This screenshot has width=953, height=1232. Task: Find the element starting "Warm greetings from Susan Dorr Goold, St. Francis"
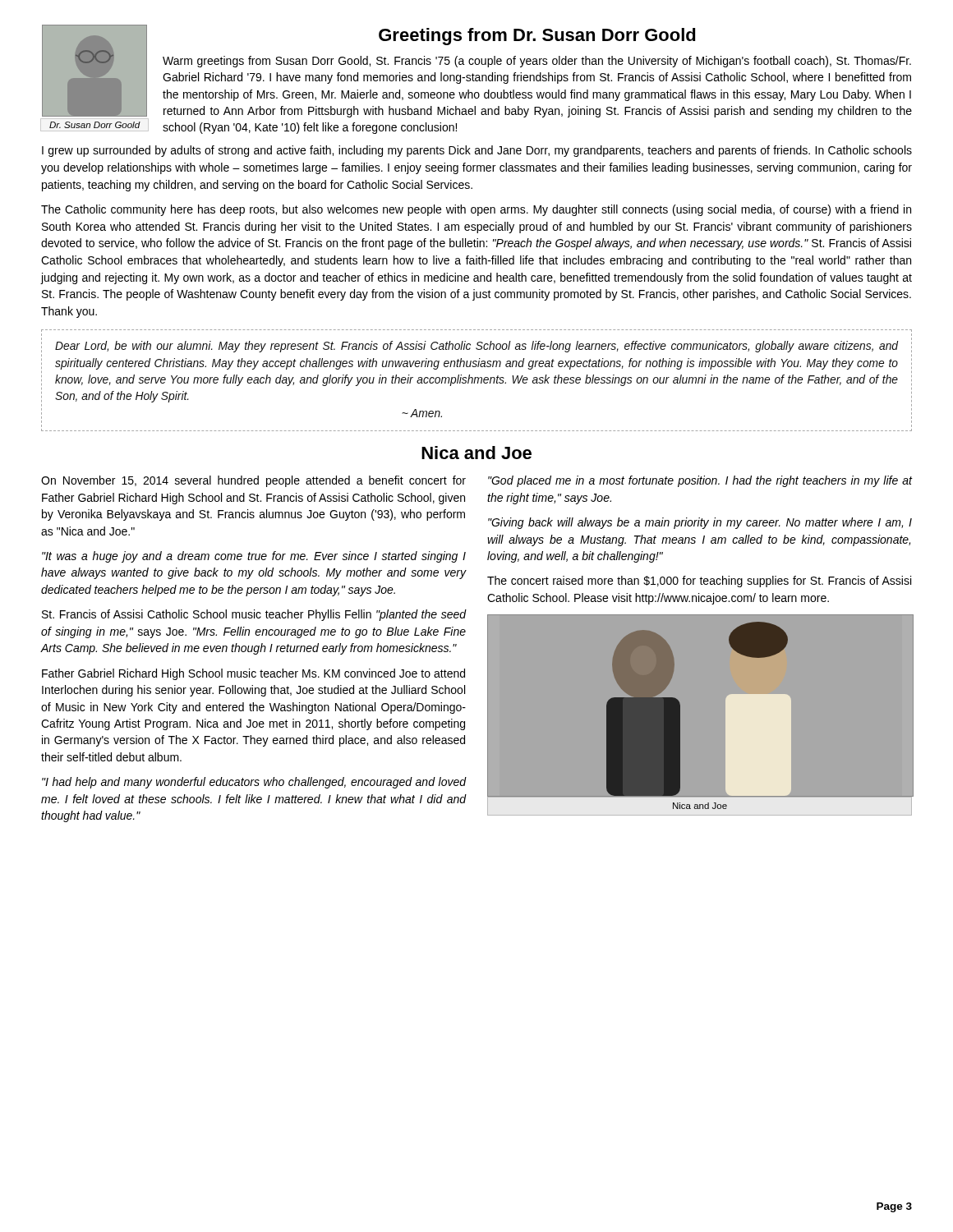(537, 94)
